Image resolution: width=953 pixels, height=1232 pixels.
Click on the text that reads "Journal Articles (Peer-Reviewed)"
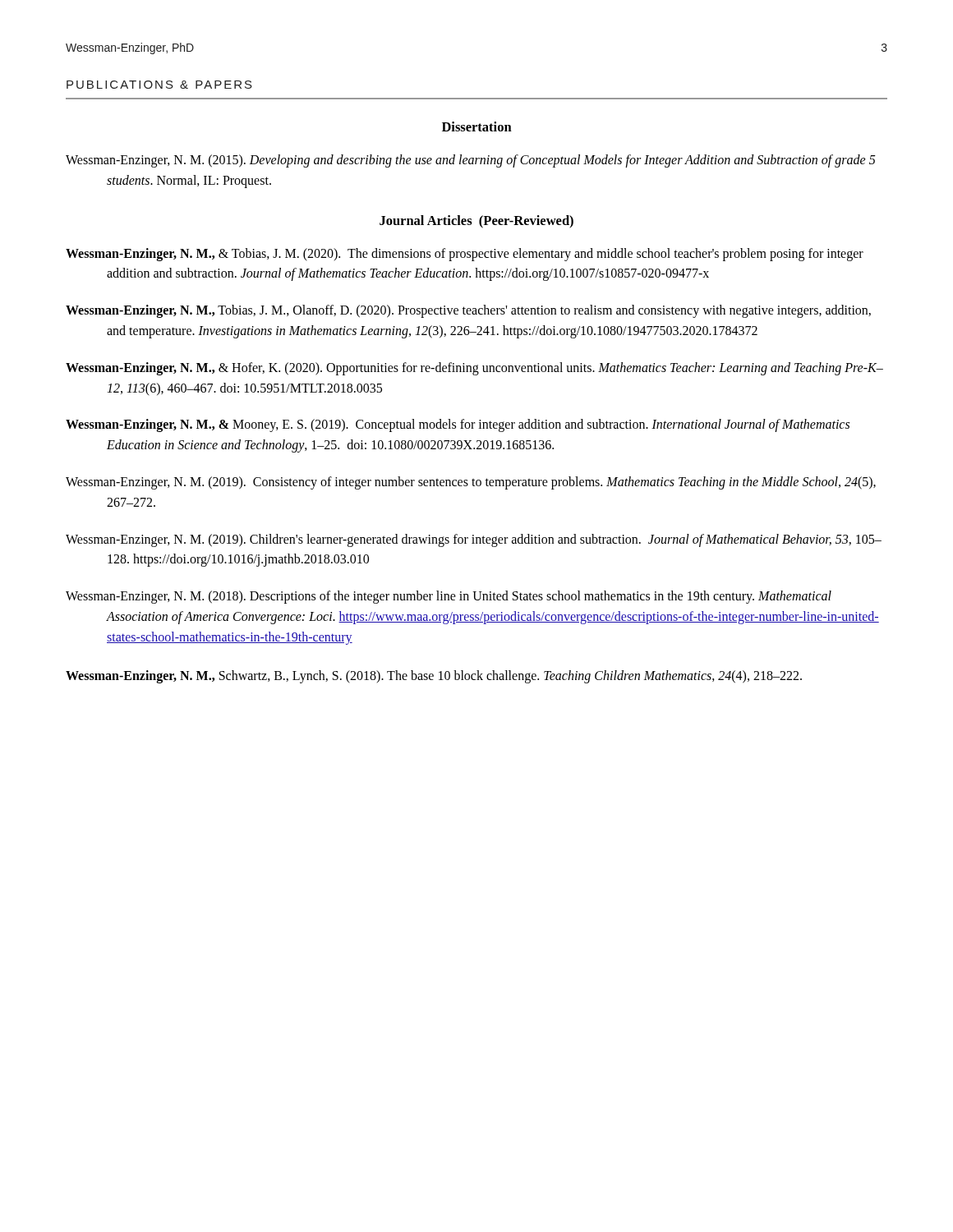[476, 220]
